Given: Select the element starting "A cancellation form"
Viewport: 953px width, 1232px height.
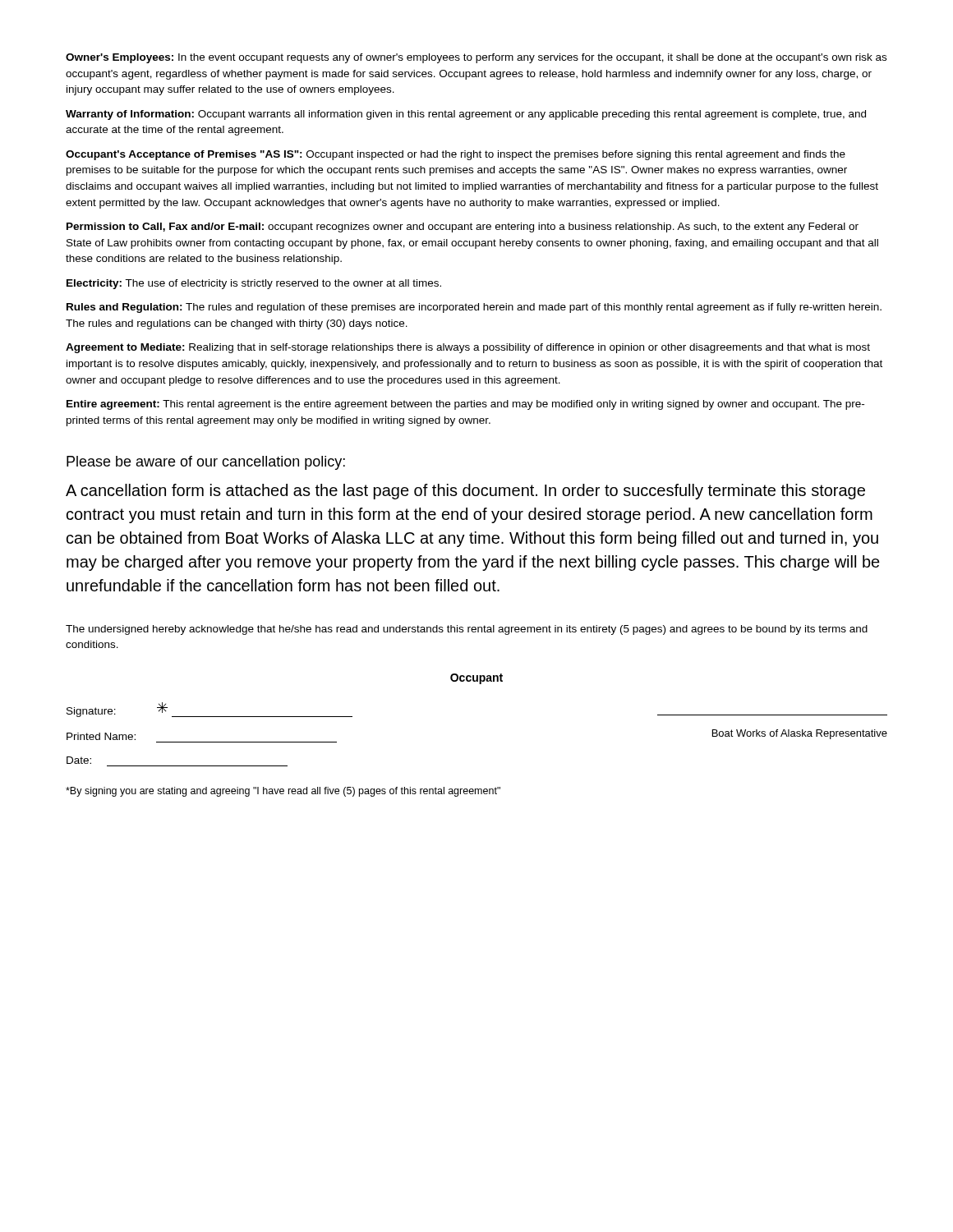Looking at the screenshot, I should click(x=473, y=538).
